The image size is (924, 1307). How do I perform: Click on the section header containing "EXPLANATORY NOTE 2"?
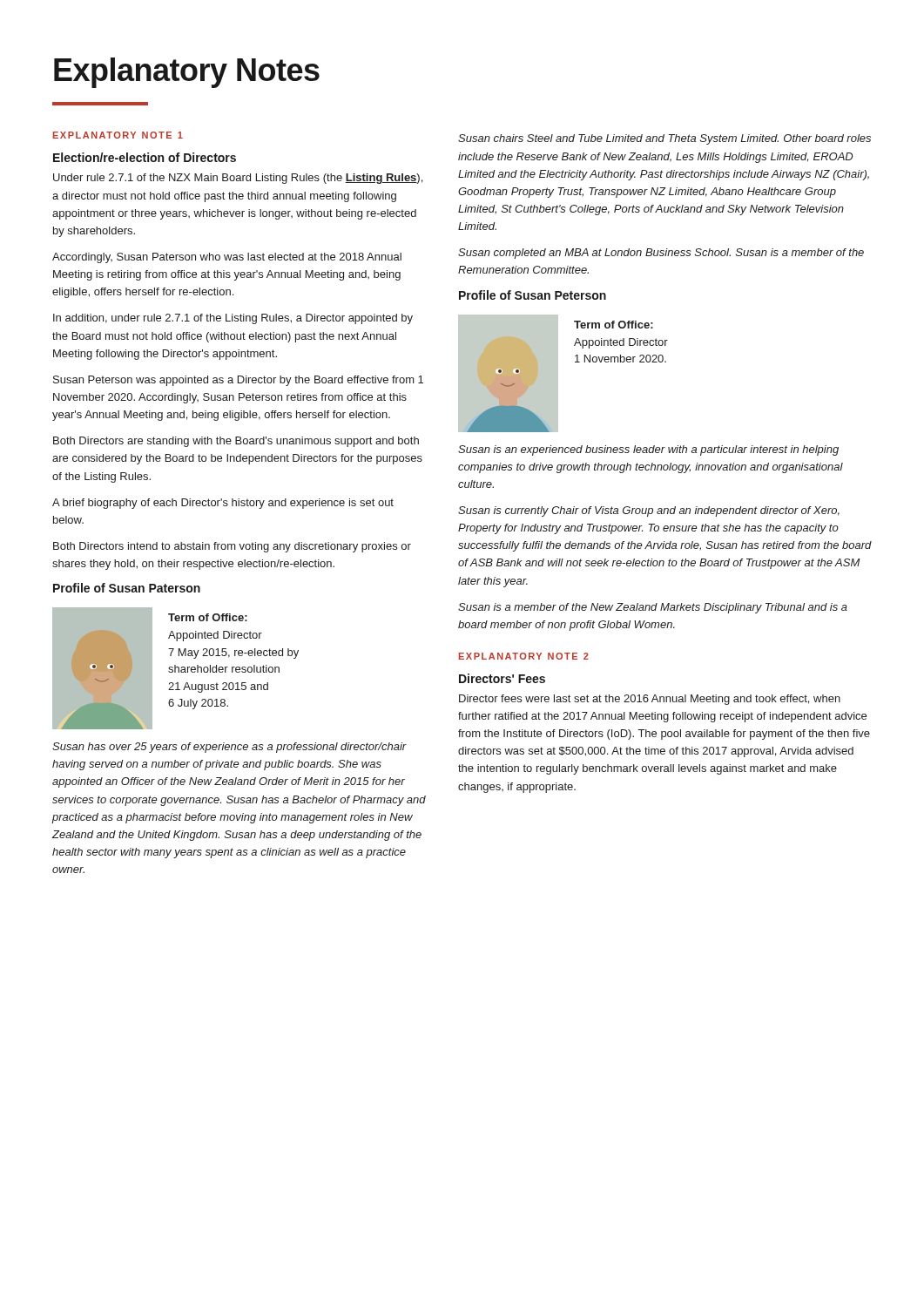pos(524,656)
